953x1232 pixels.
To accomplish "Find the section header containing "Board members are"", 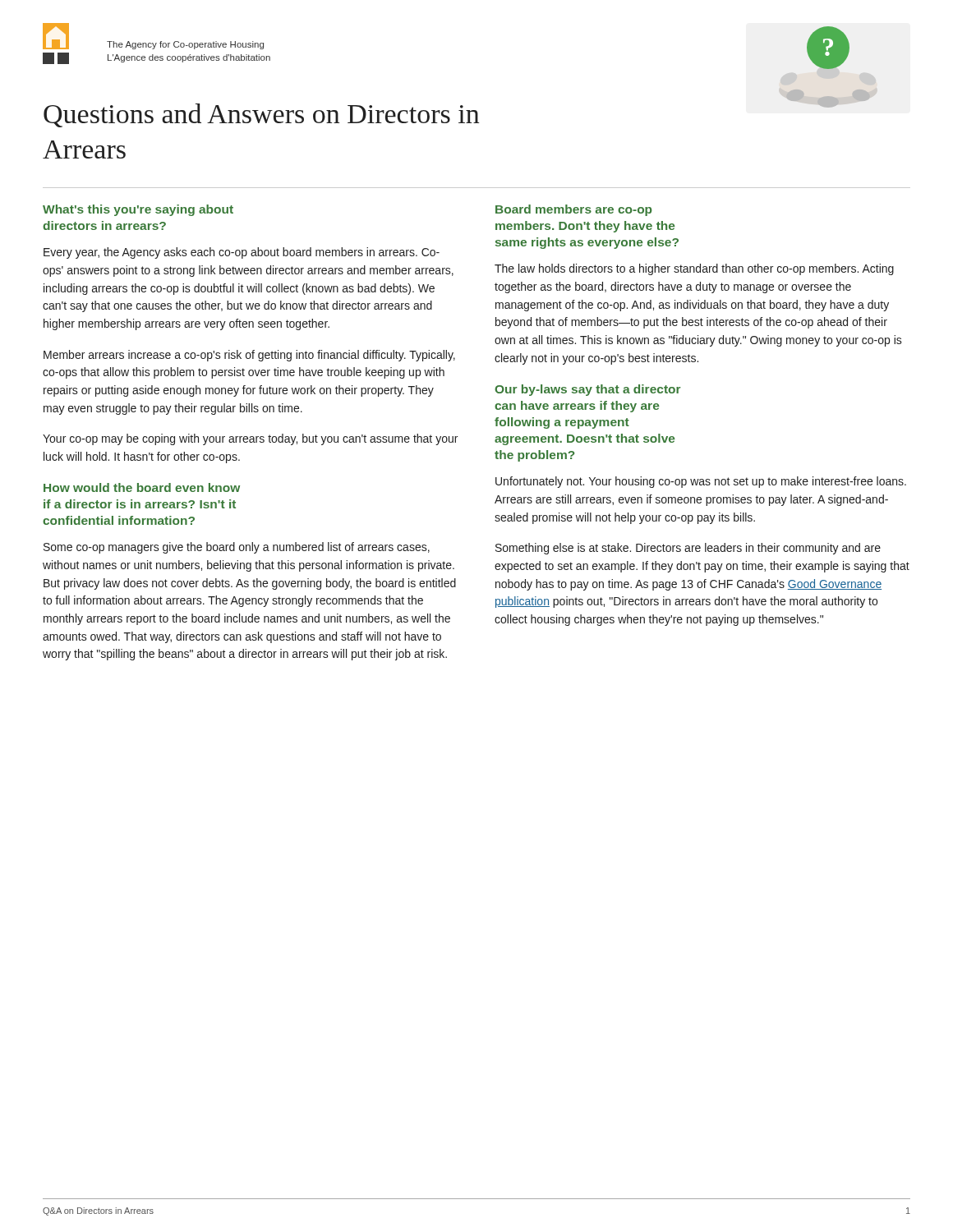I will [x=573, y=210].
